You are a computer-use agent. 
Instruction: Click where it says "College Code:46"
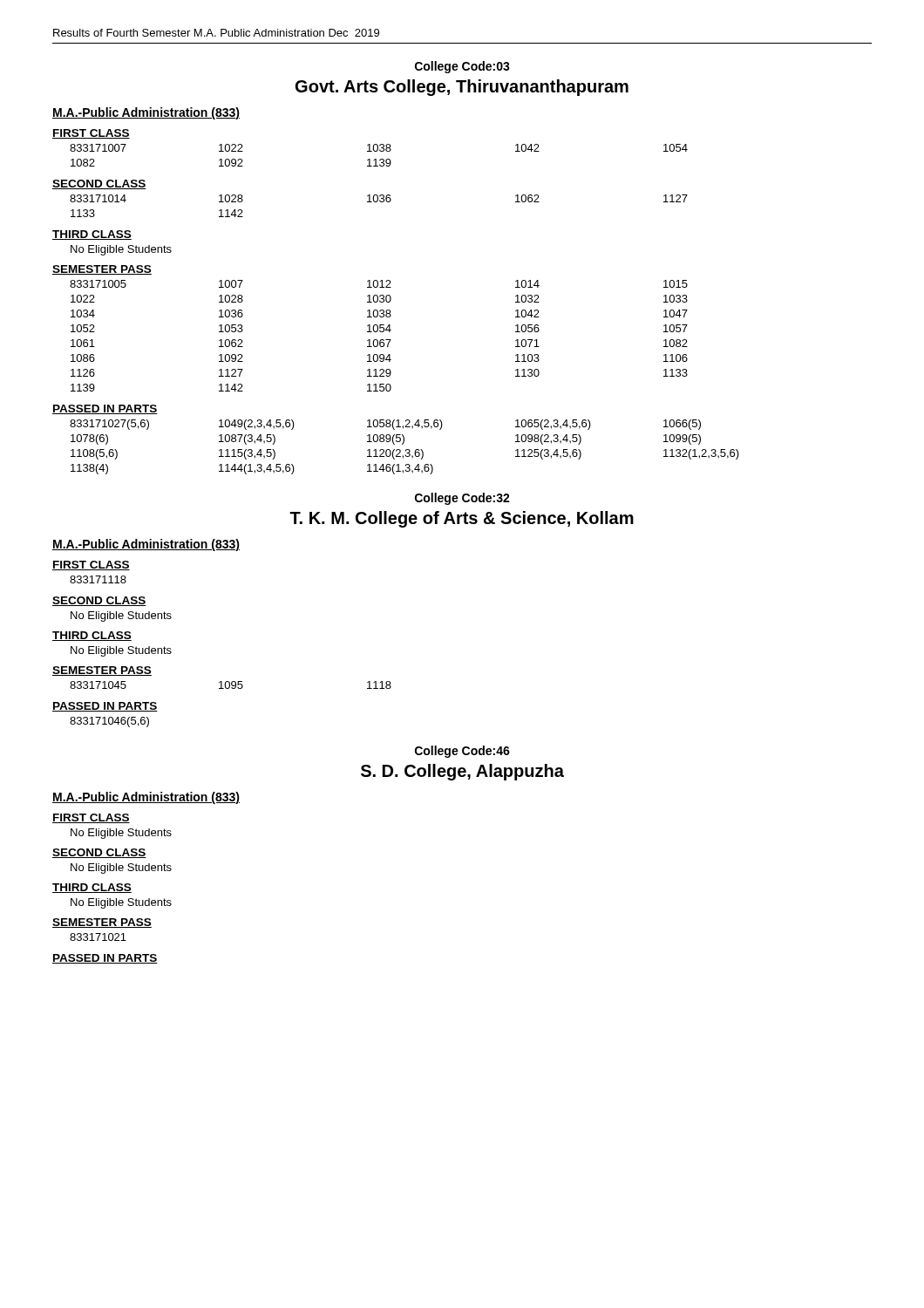462,751
